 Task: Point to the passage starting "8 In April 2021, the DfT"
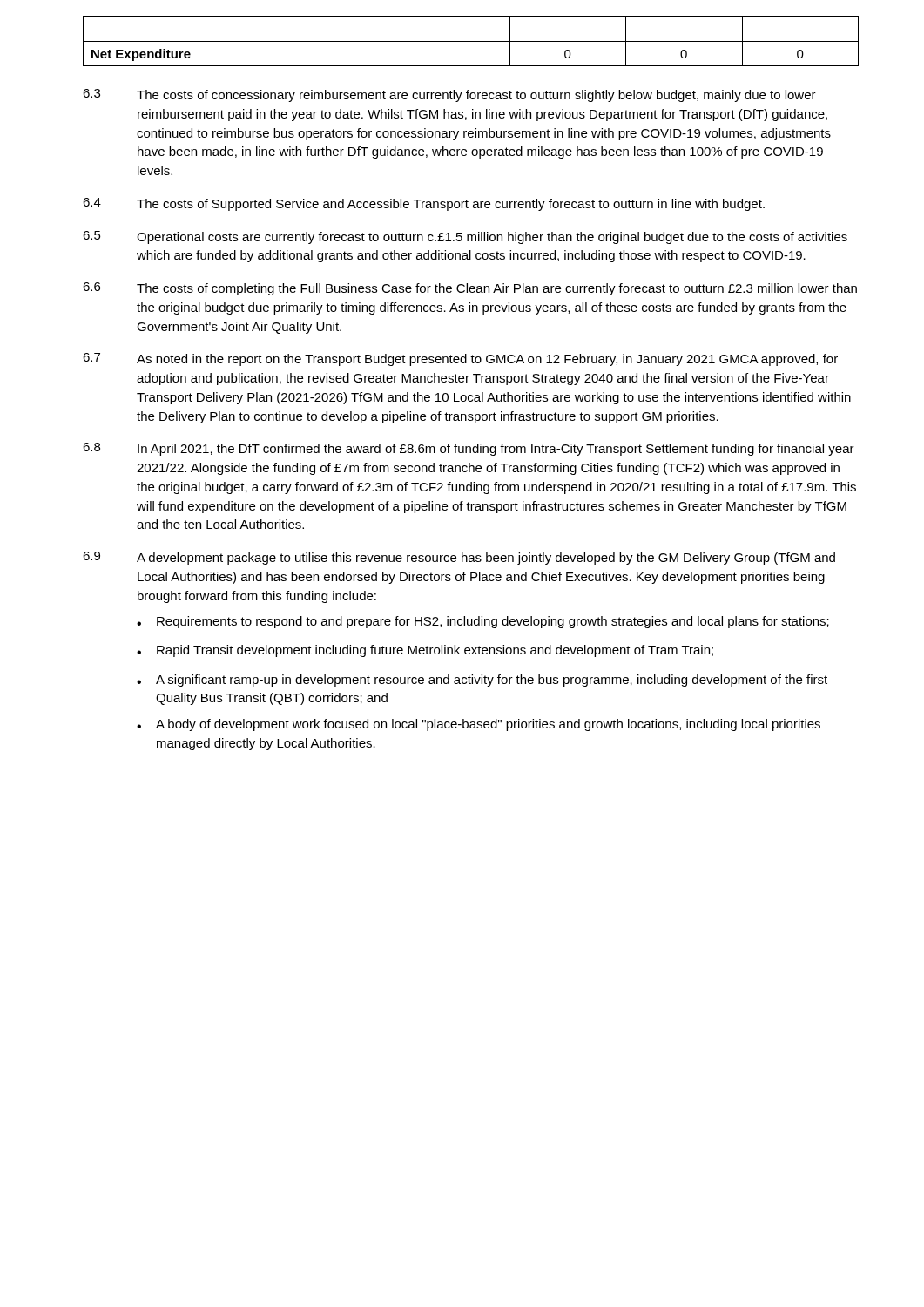471,487
